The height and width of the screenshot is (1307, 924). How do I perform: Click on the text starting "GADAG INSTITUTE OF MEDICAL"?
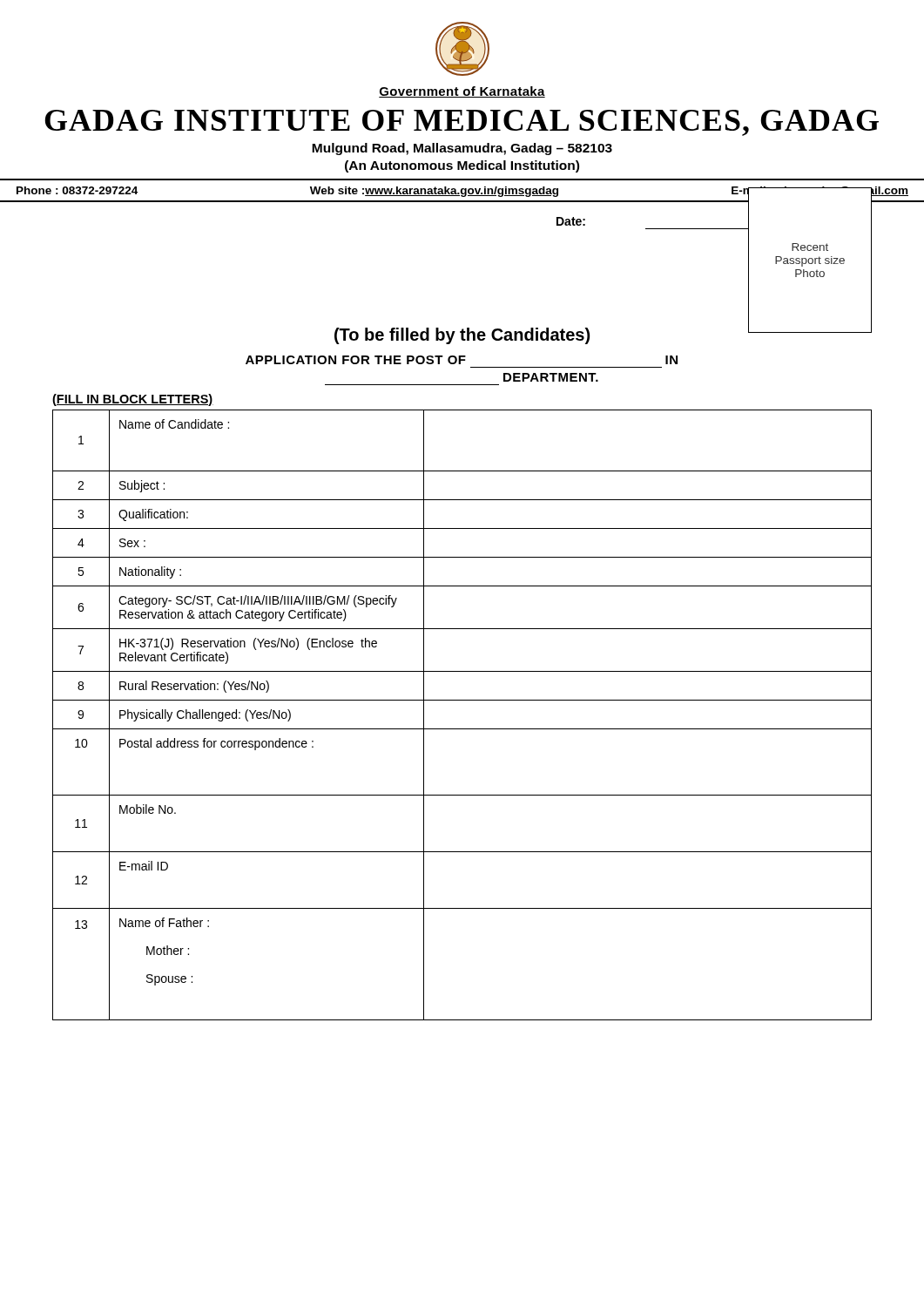[x=462, y=121]
